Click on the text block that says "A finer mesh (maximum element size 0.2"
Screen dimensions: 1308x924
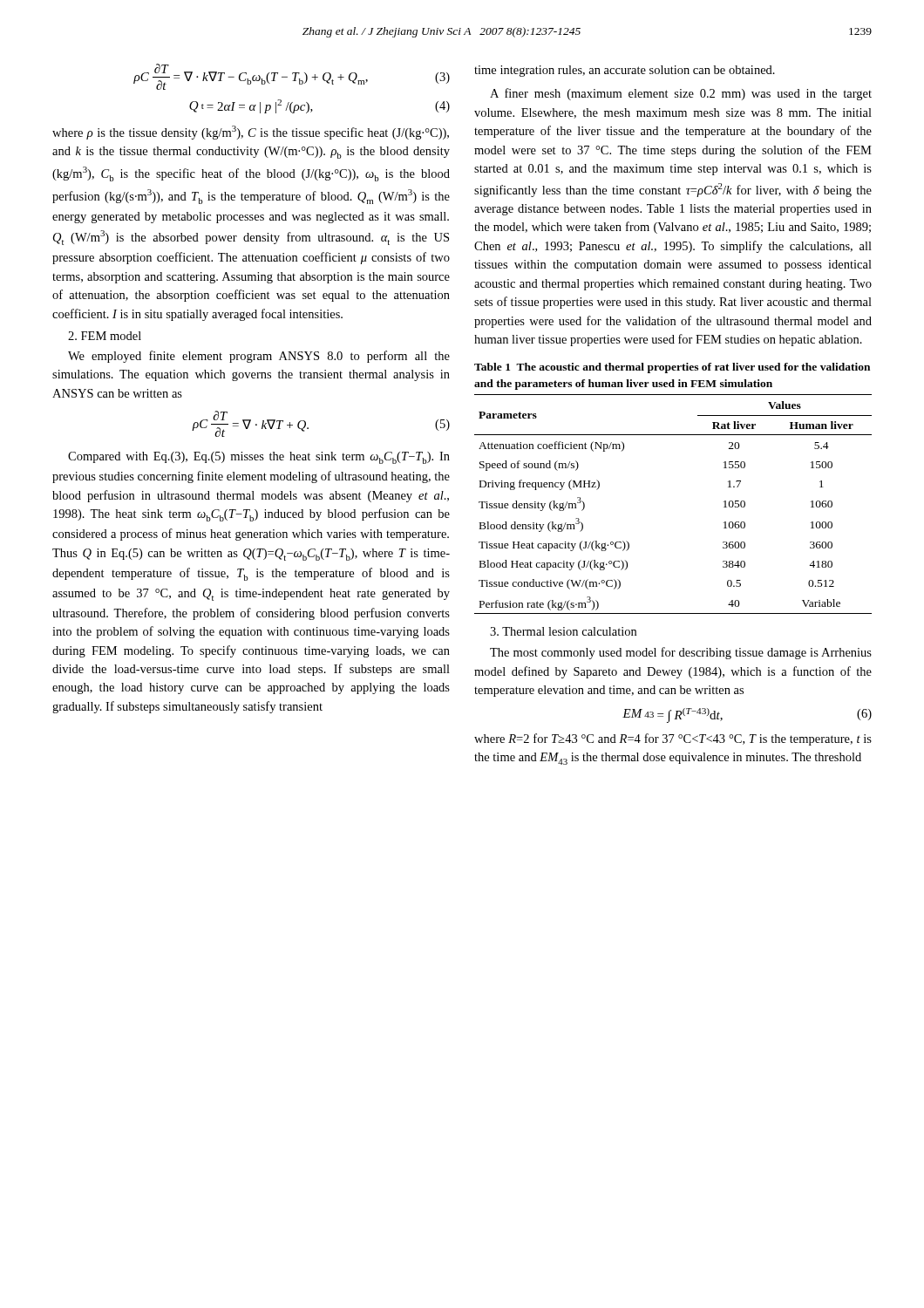point(673,217)
